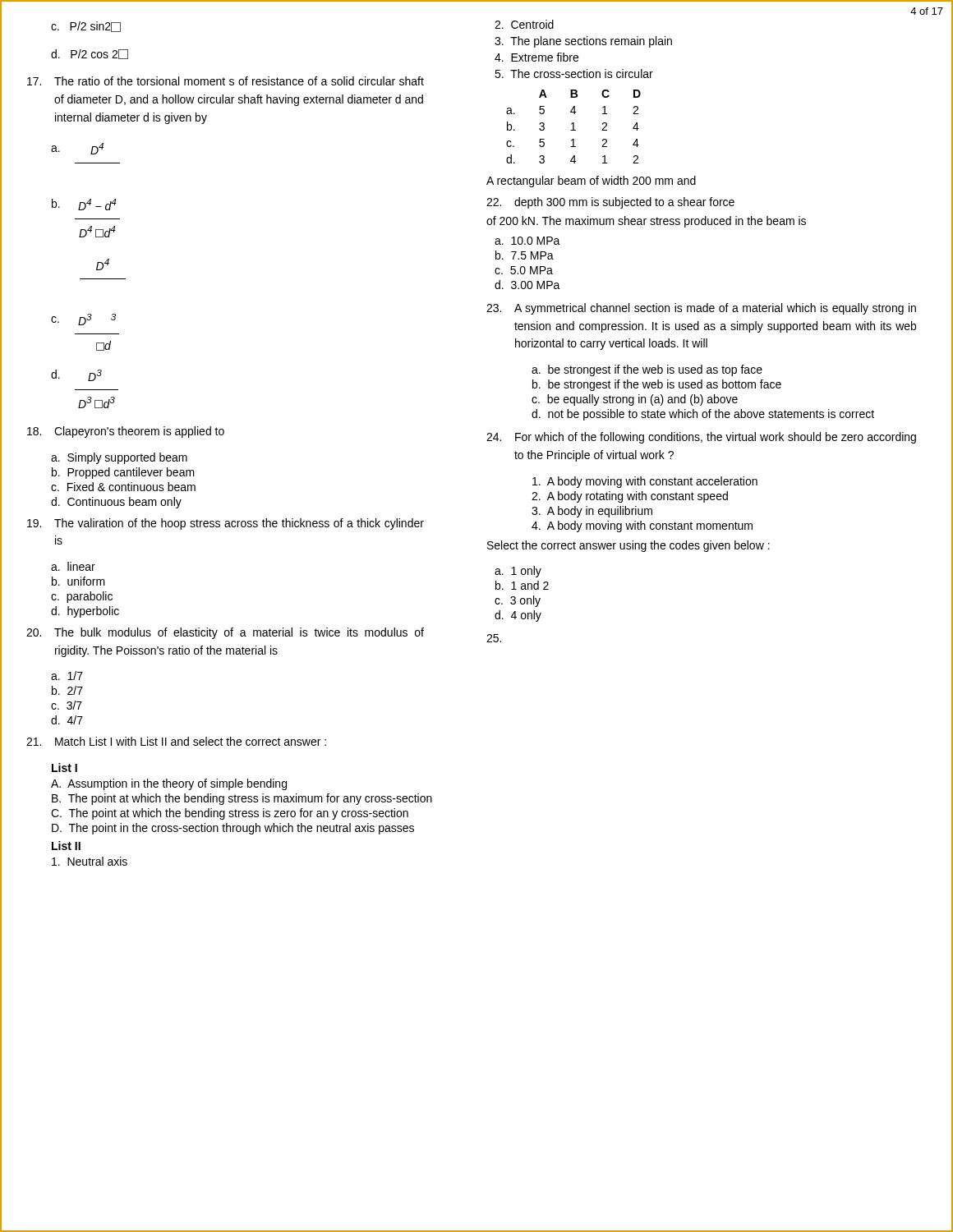Click the passage that begins "D. The point in"
The image size is (953, 1232).
click(x=233, y=828)
